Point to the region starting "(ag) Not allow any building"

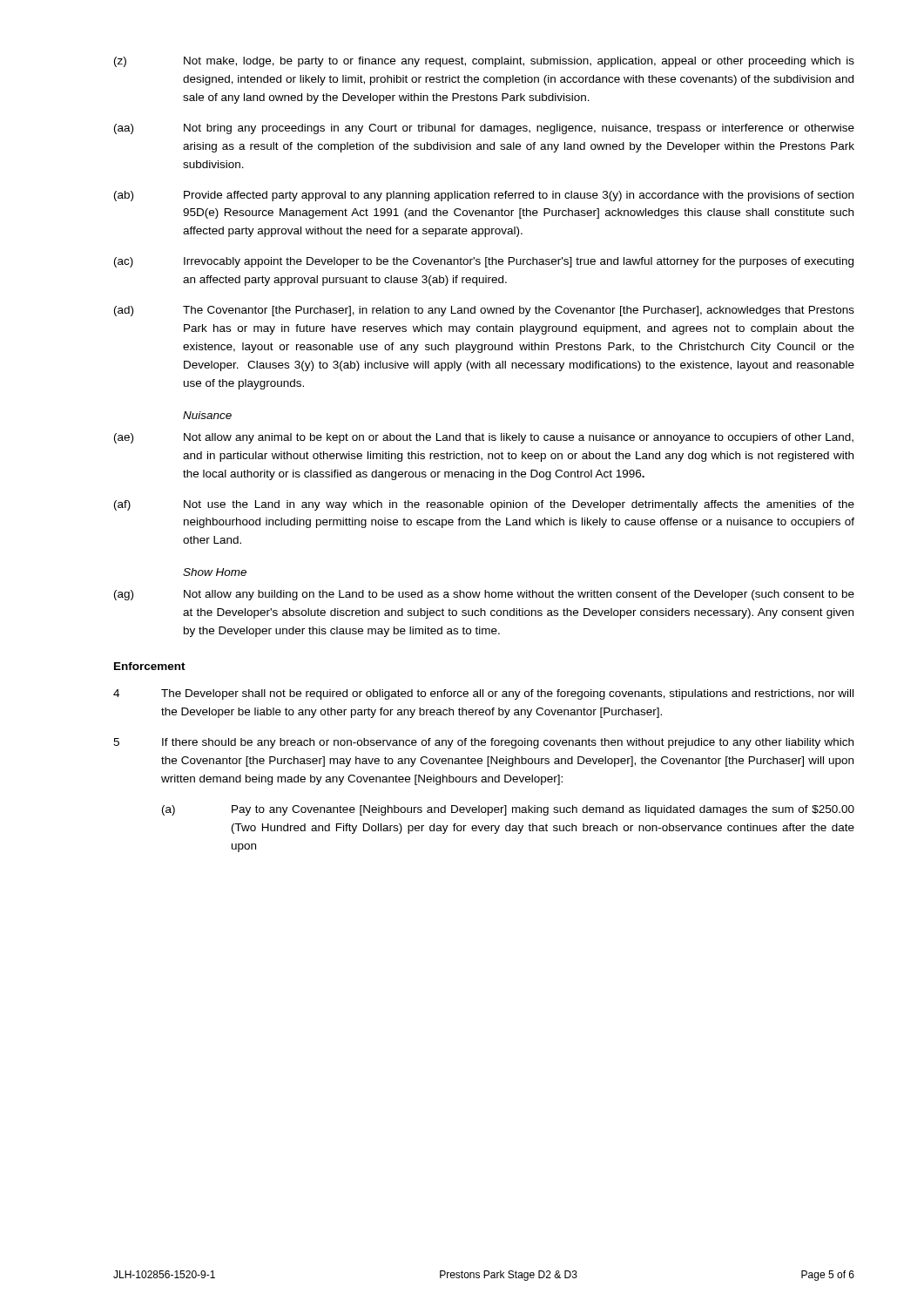click(484, 613)
